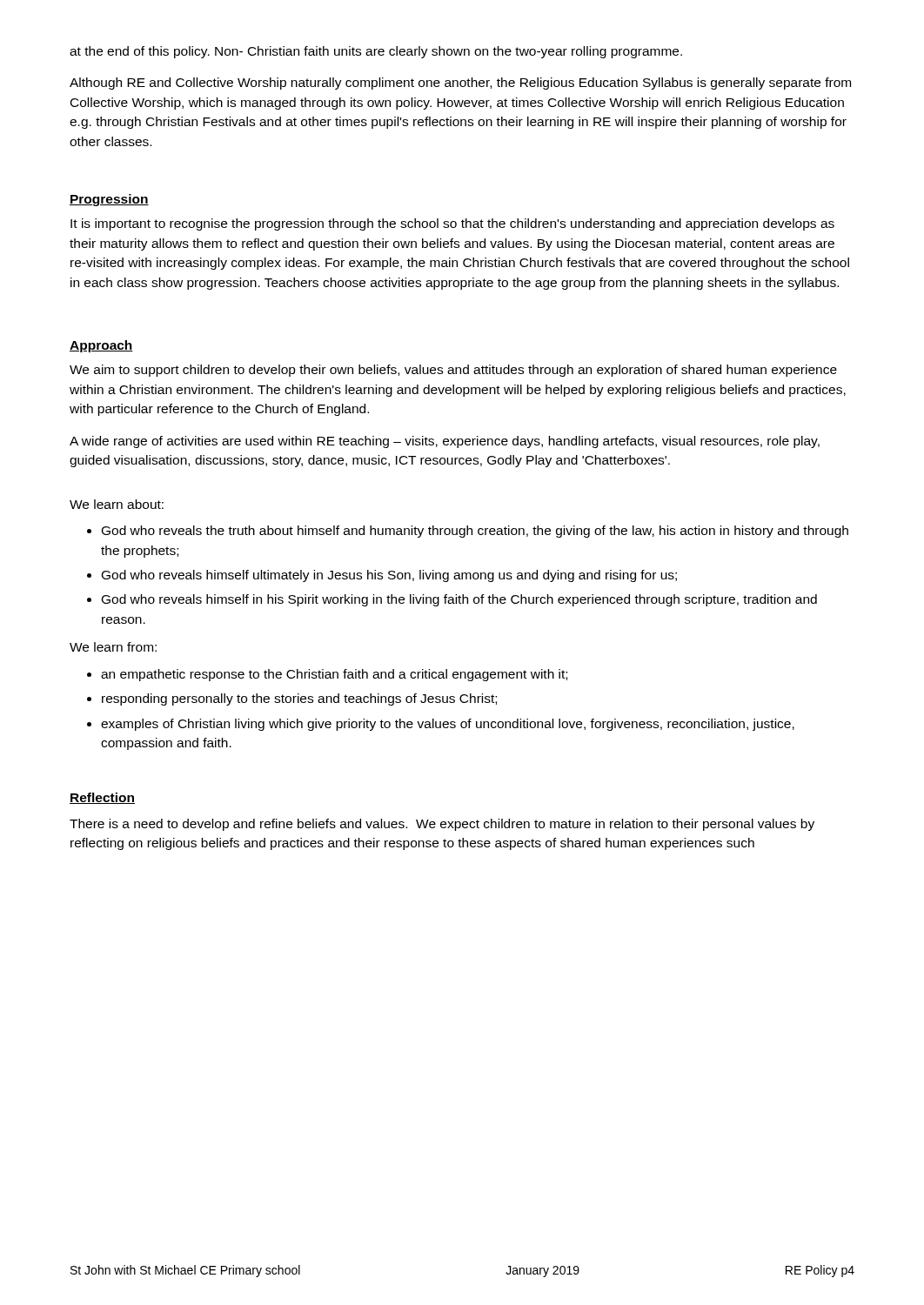Navigate to the block starting "God who reveals himself in his Spirit"
Image resolution: width=924 pixels, height=1305 pixels.
pos(459,609)
